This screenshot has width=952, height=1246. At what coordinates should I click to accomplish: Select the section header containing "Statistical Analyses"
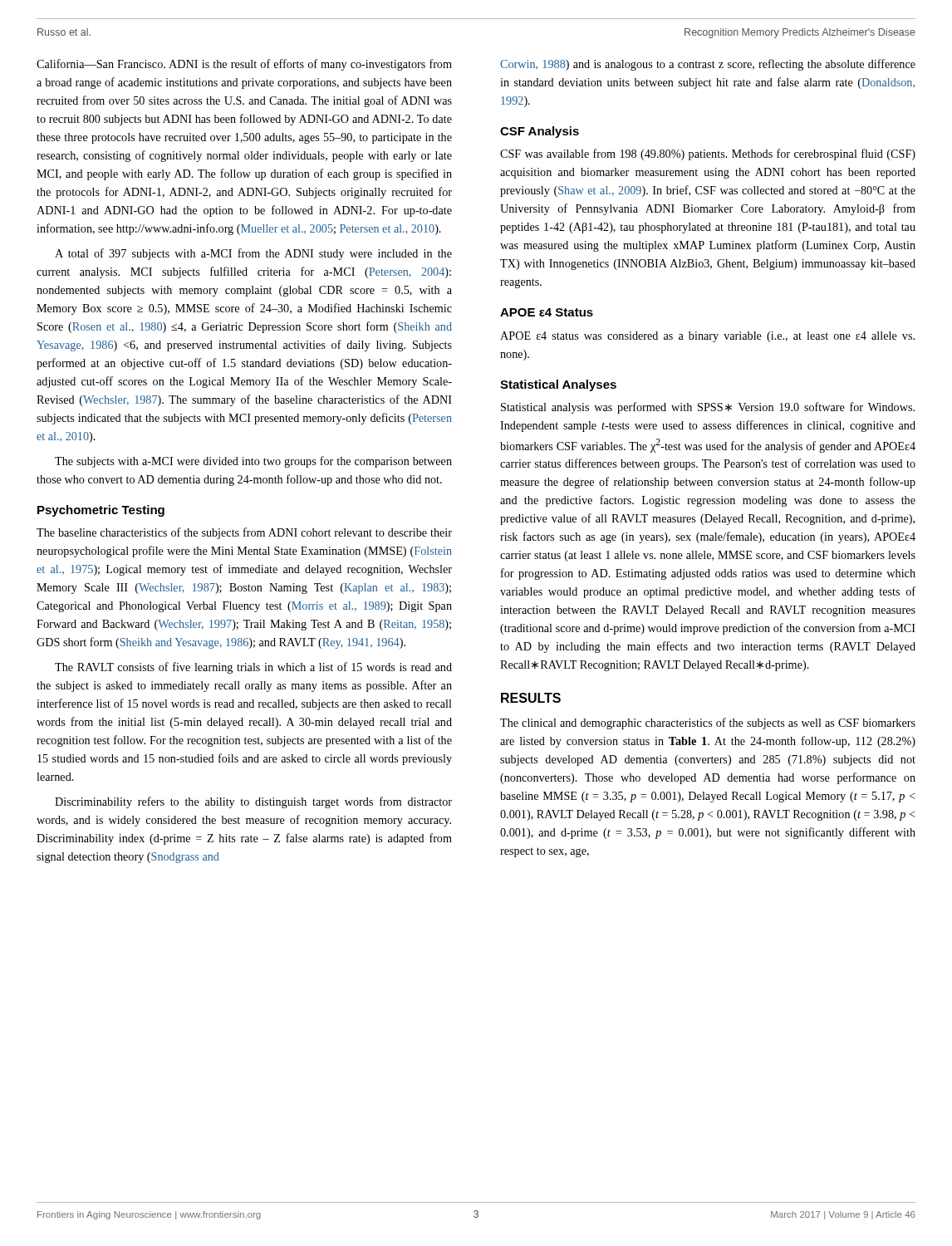[558, 384]
